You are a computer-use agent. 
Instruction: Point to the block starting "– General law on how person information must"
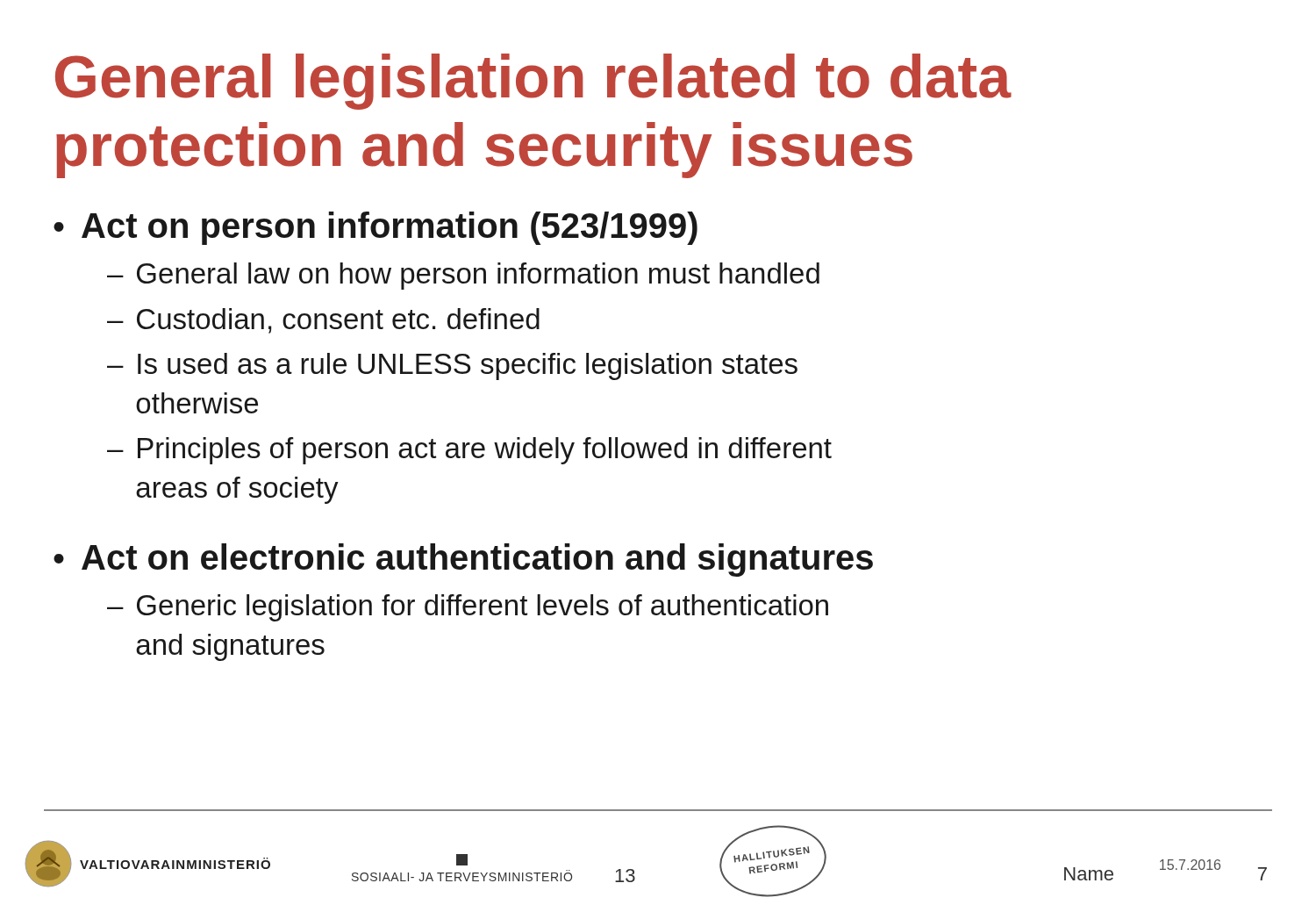[x=464, y=274]
